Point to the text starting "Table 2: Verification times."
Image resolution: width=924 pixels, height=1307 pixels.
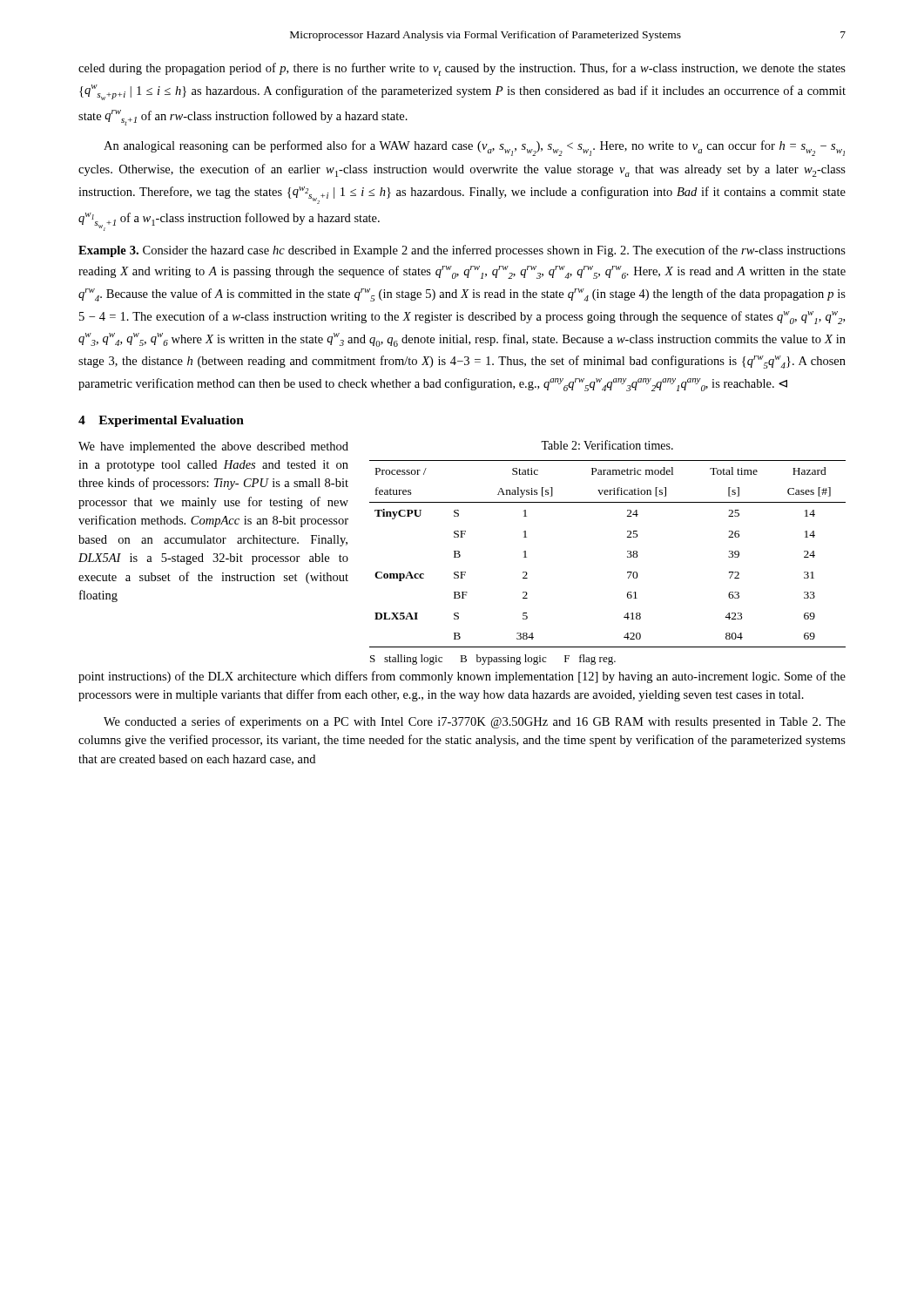click(x=607, y=445)
